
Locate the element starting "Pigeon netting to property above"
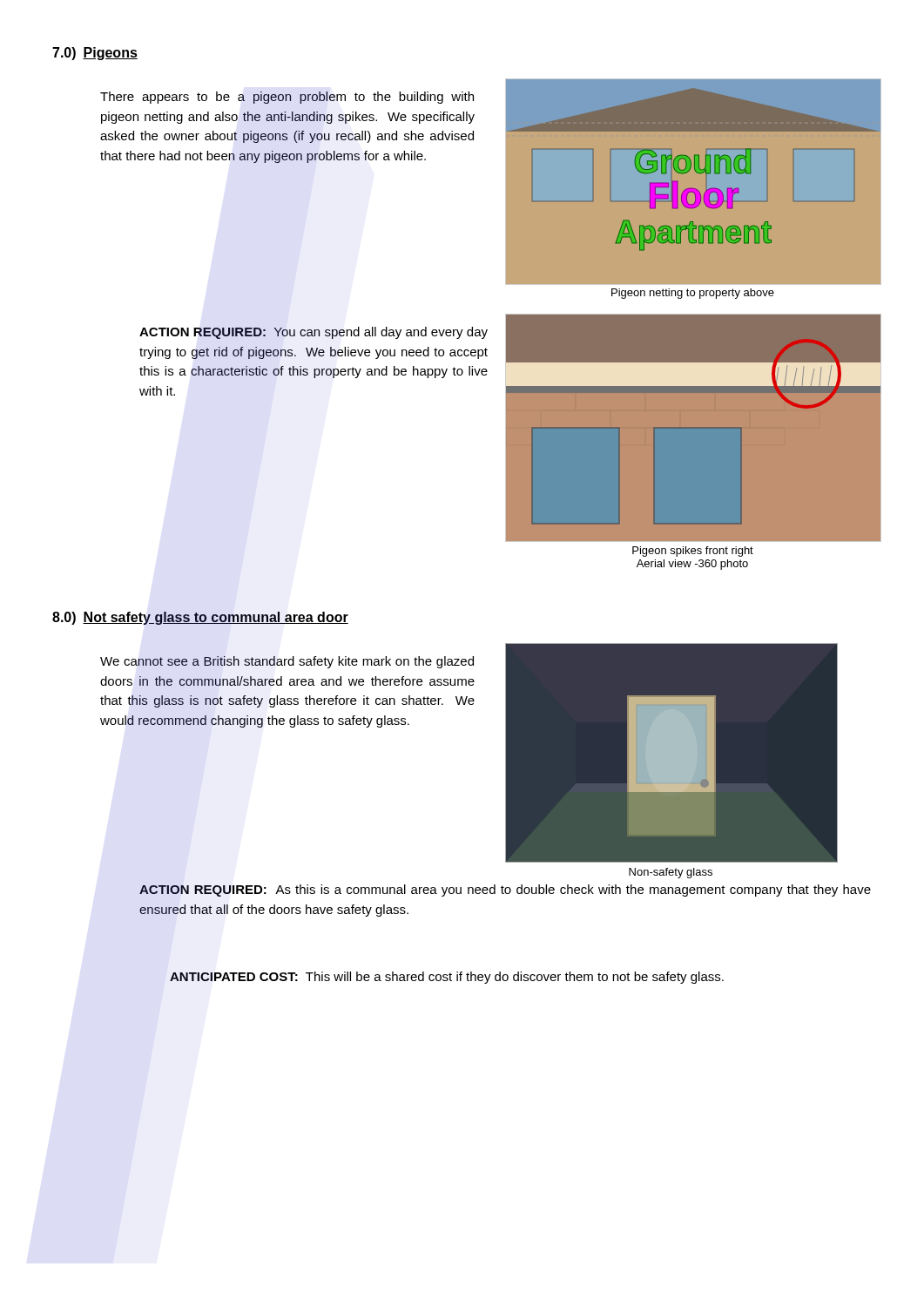[x=692, y=292]
